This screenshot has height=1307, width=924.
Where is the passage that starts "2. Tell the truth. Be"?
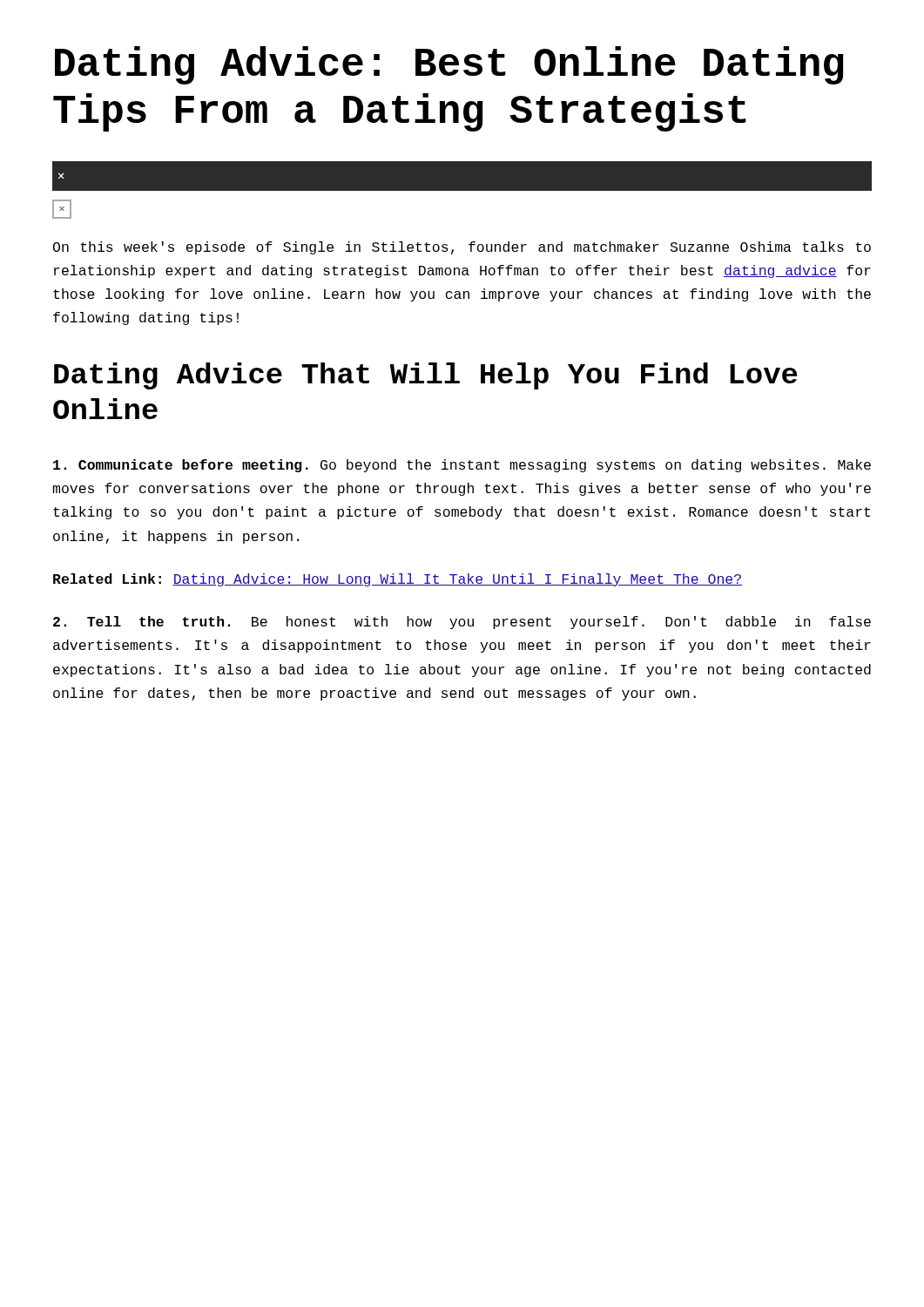point(462,658)
